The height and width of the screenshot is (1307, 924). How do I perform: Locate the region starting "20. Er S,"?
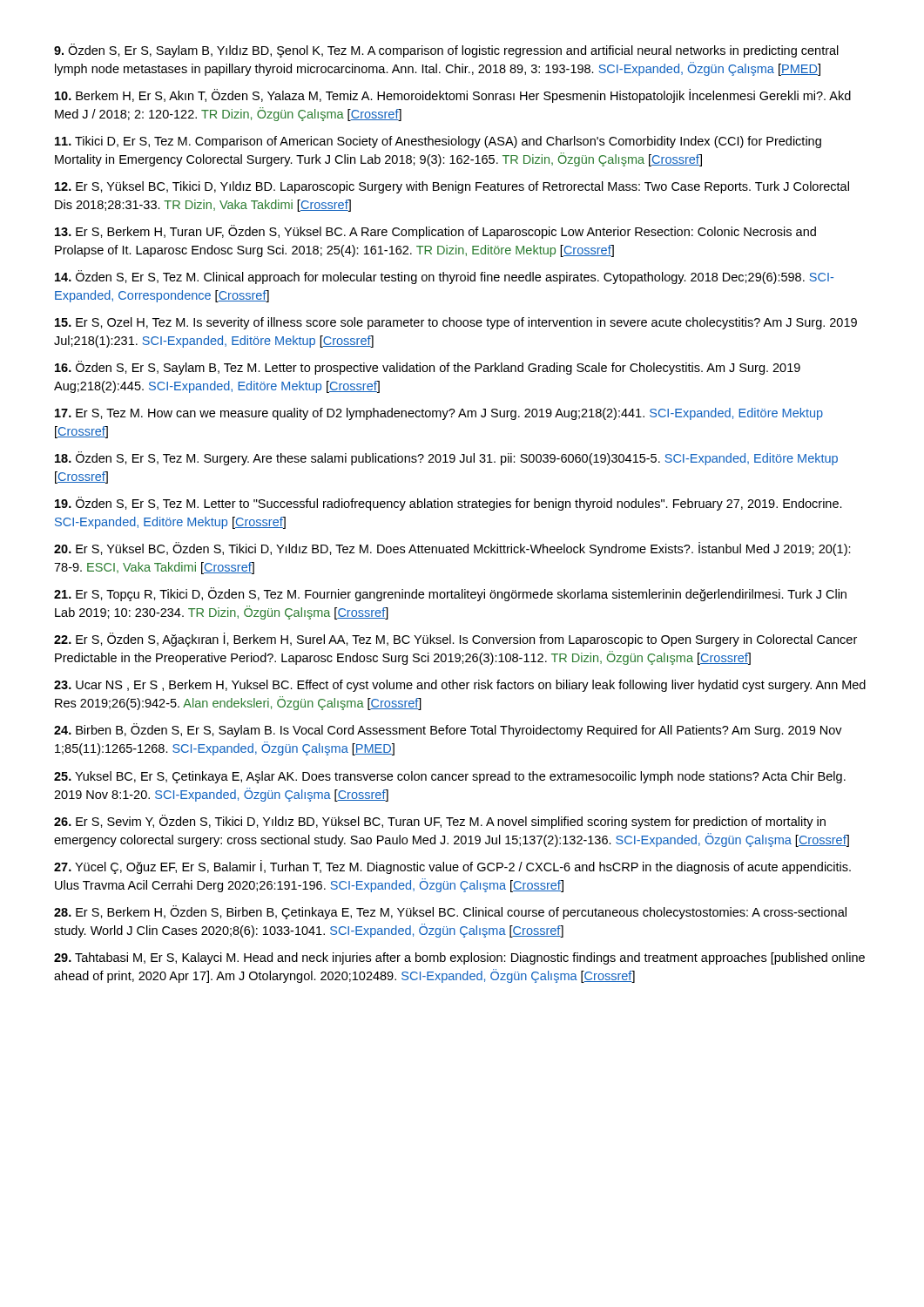point(462,559)
